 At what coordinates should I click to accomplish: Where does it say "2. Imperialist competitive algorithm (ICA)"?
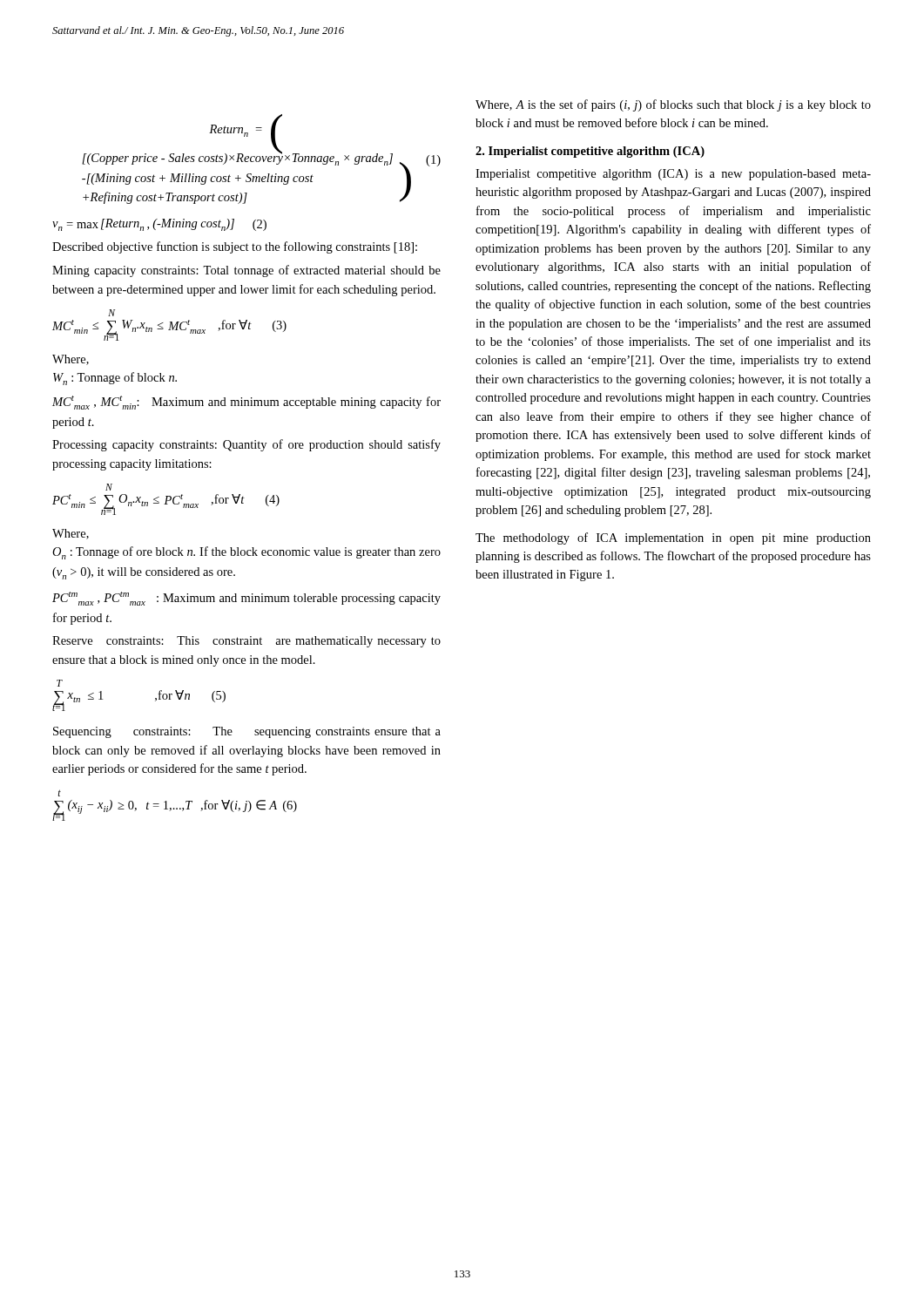(590, 151)
